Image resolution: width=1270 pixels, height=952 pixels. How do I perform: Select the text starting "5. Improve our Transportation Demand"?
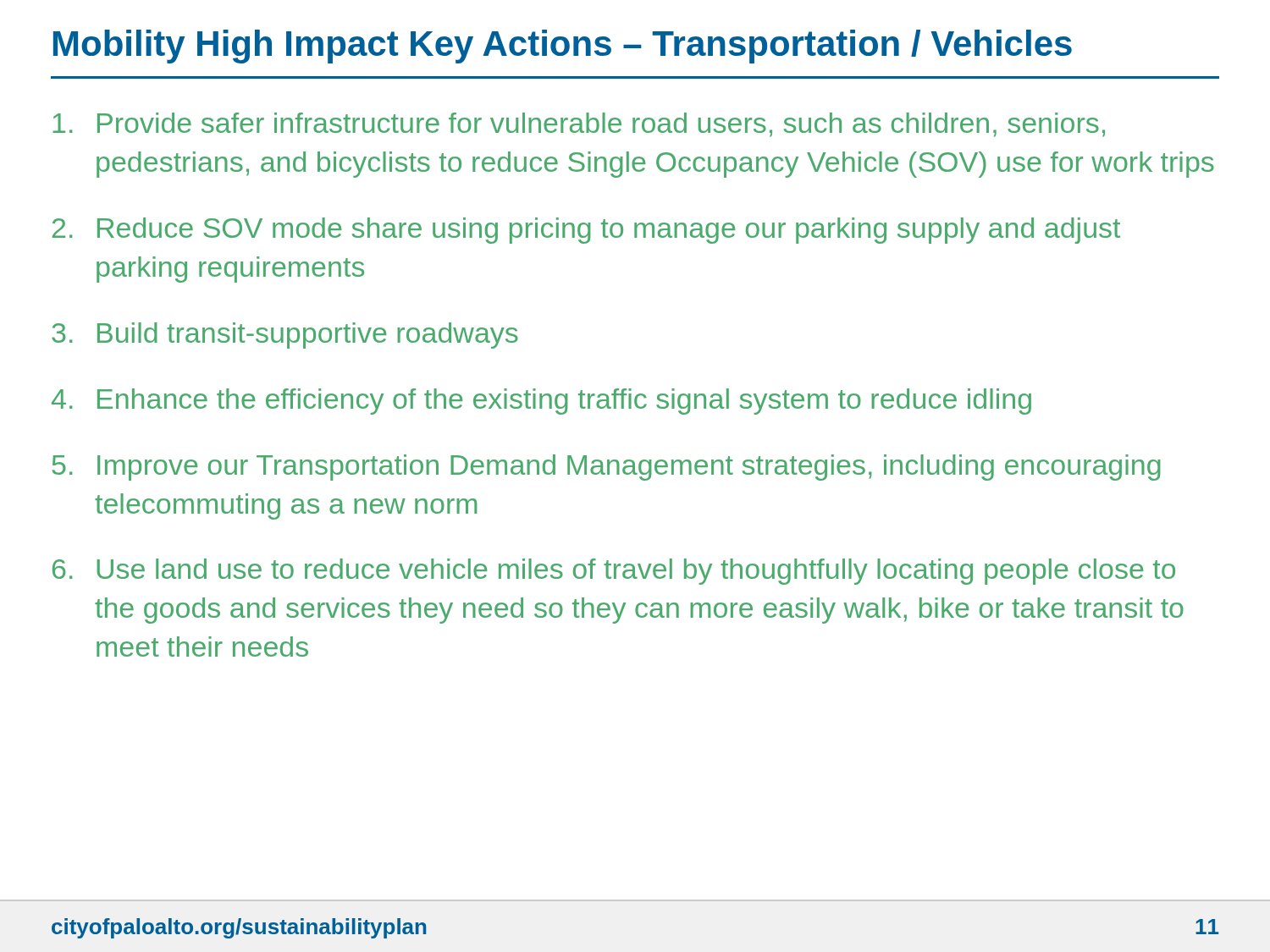tap(635, 484)
